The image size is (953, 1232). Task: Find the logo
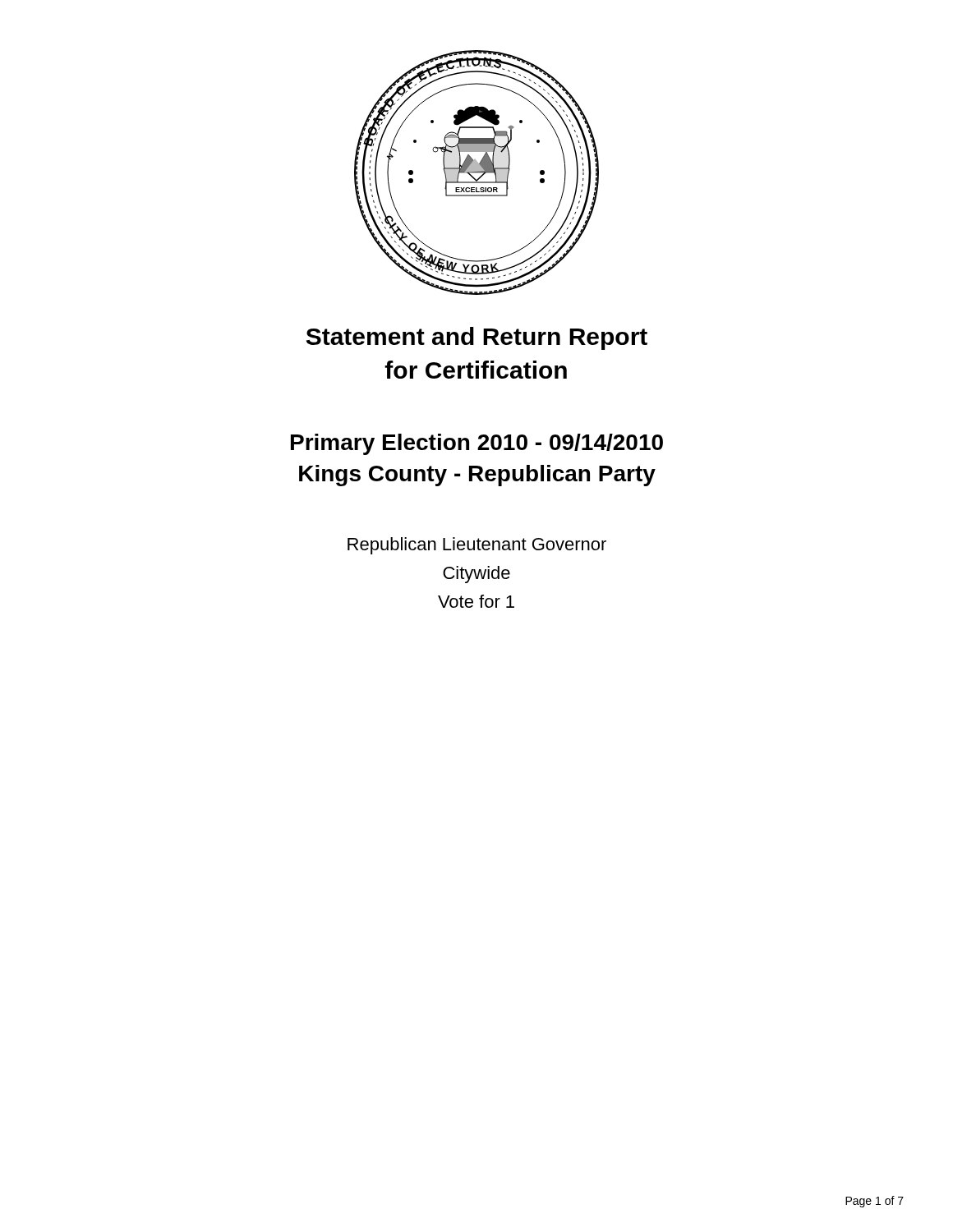point(476,172)
